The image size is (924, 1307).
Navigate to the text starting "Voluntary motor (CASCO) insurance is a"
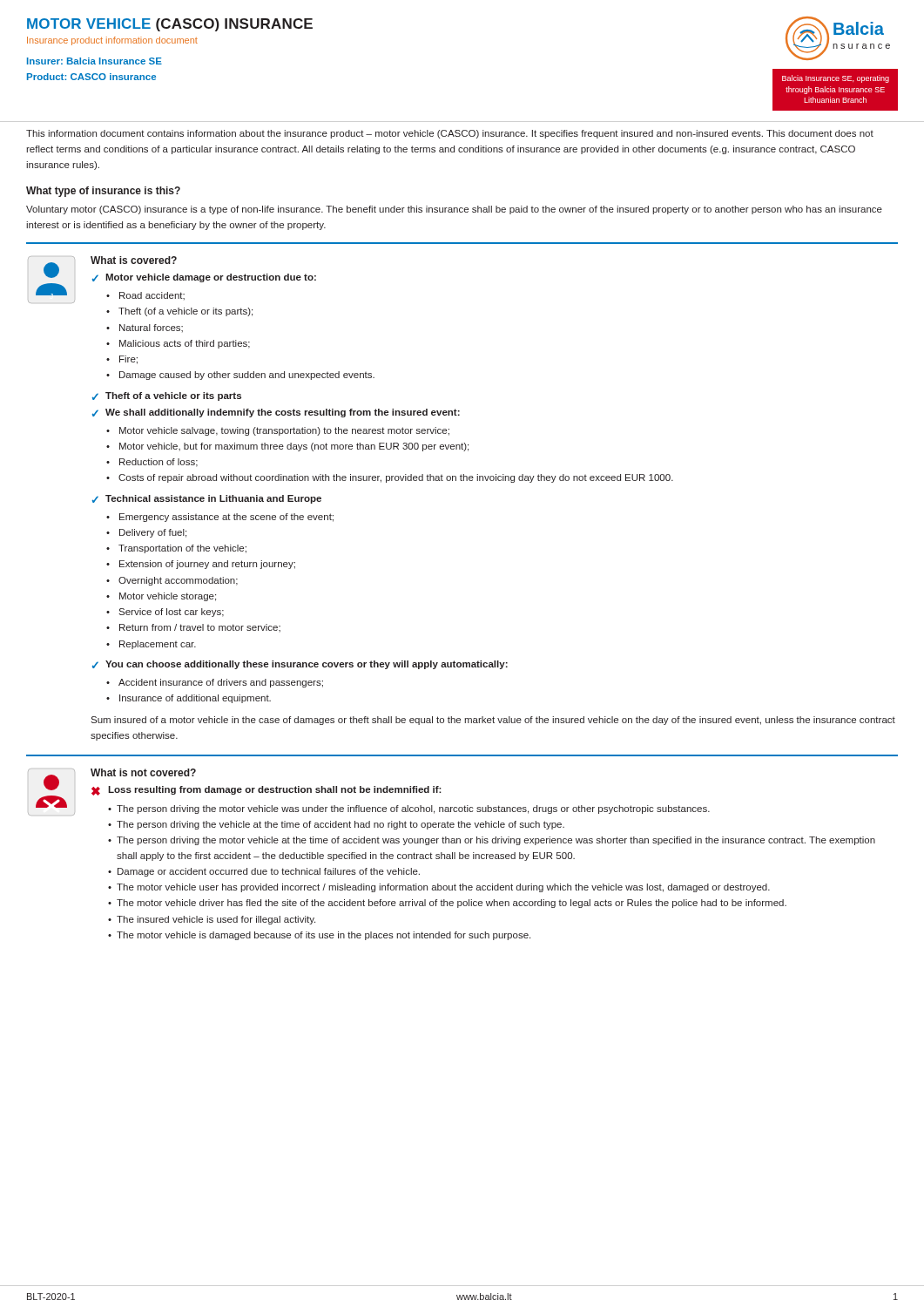click(x=454, y=217)
